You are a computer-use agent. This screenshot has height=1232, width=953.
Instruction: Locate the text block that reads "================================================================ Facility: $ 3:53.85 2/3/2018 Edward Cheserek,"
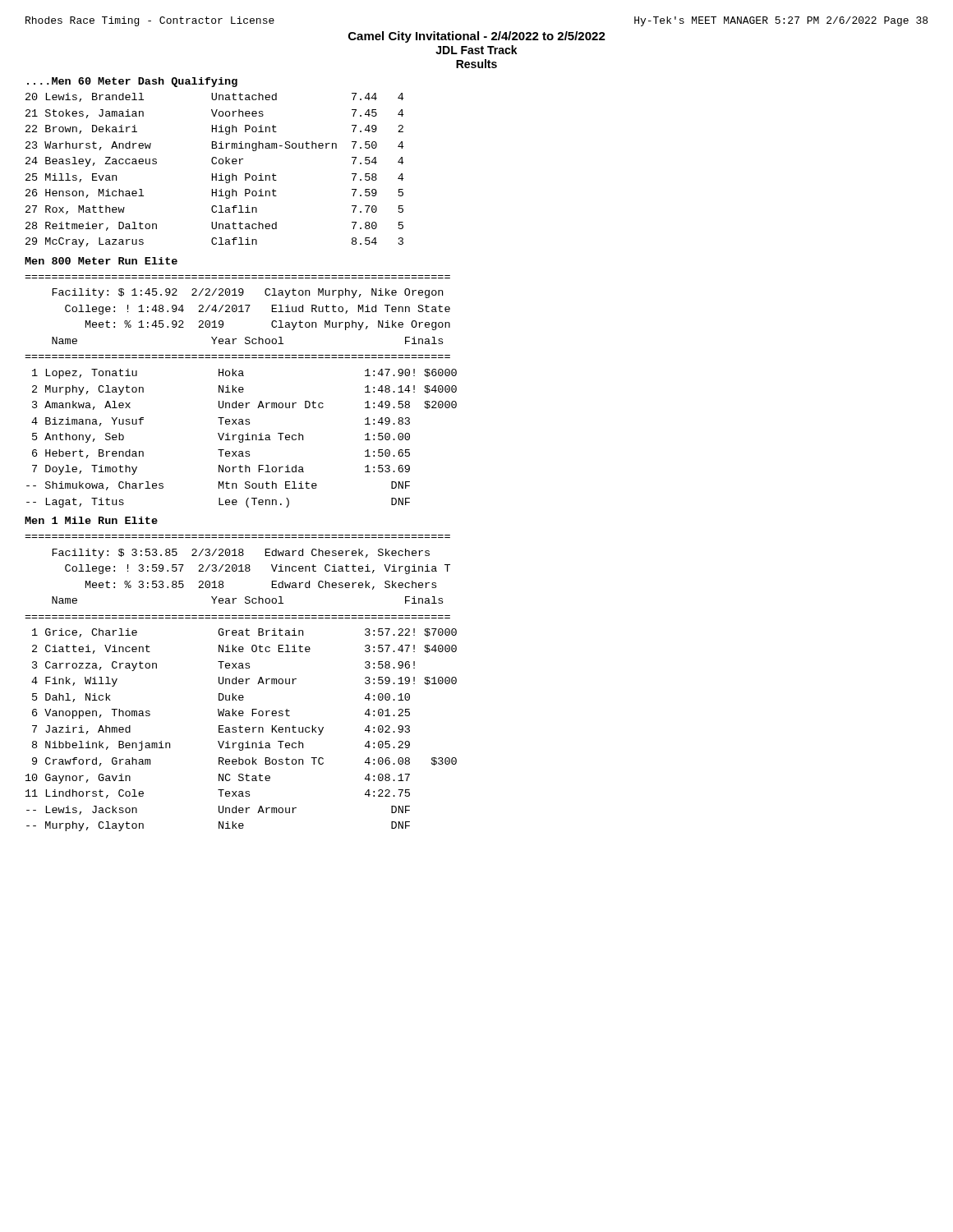click(241, 554)
